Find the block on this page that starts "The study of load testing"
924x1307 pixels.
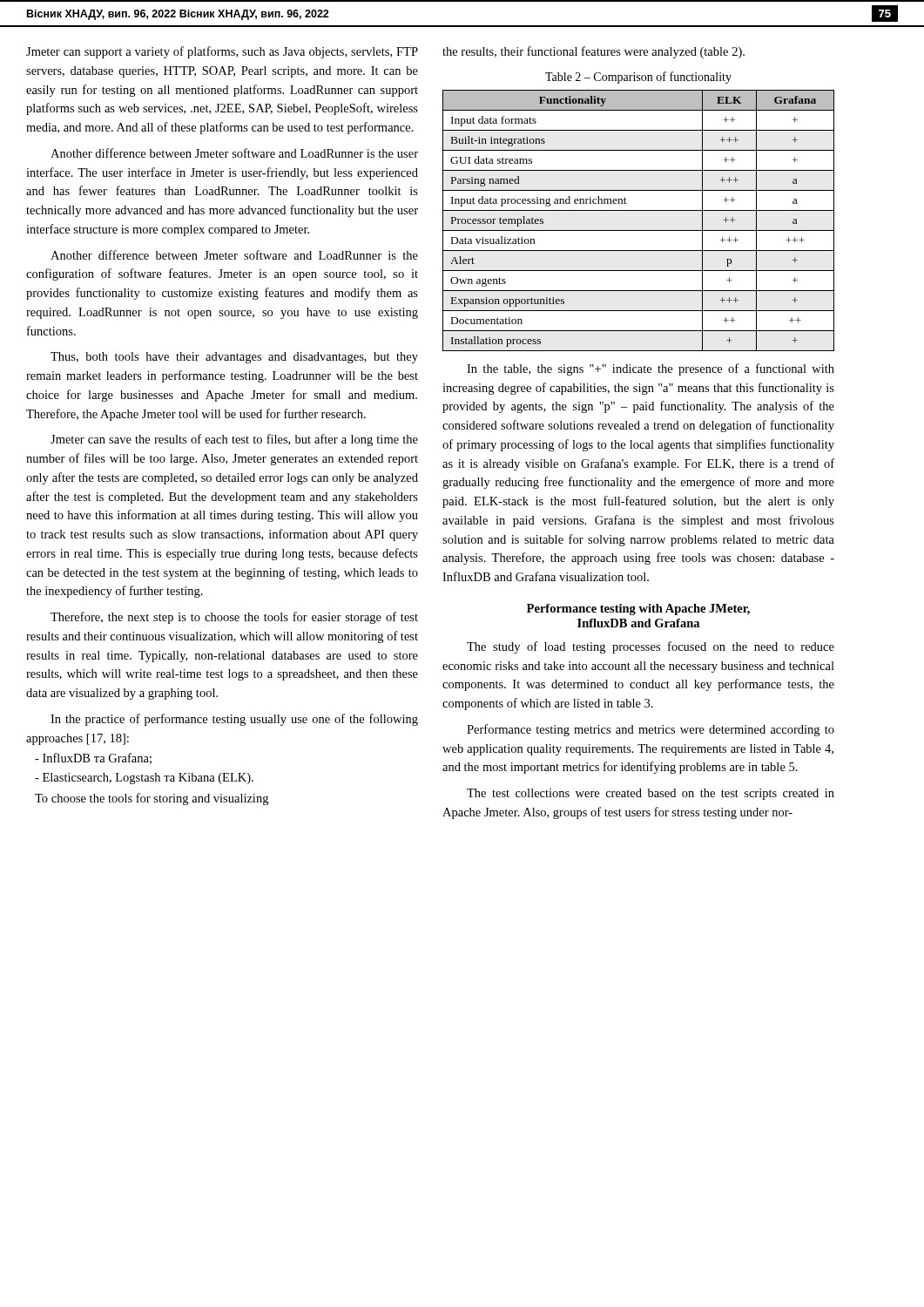click(638, 675)
